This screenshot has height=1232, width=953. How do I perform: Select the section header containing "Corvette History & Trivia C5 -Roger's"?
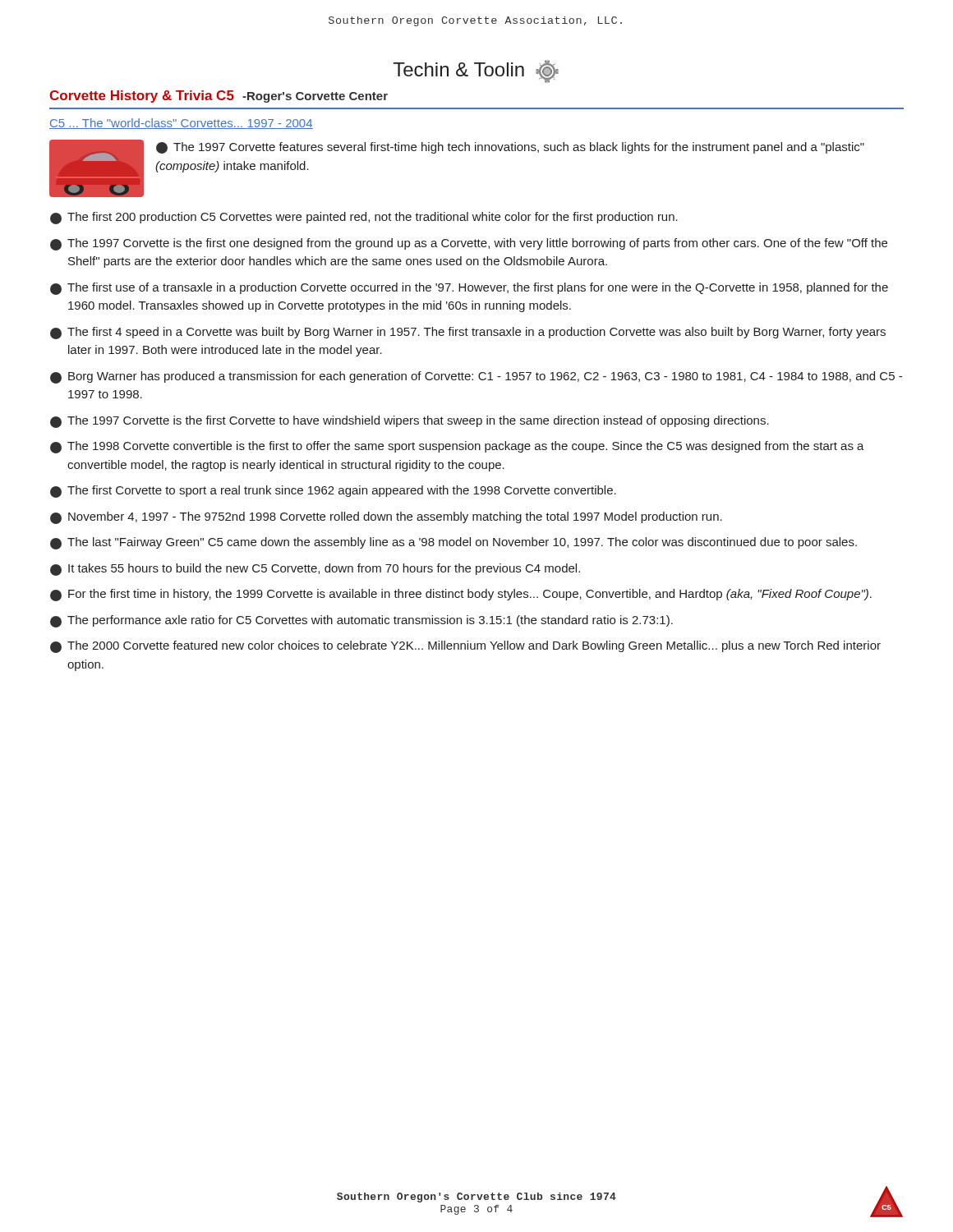coord(219,96)
